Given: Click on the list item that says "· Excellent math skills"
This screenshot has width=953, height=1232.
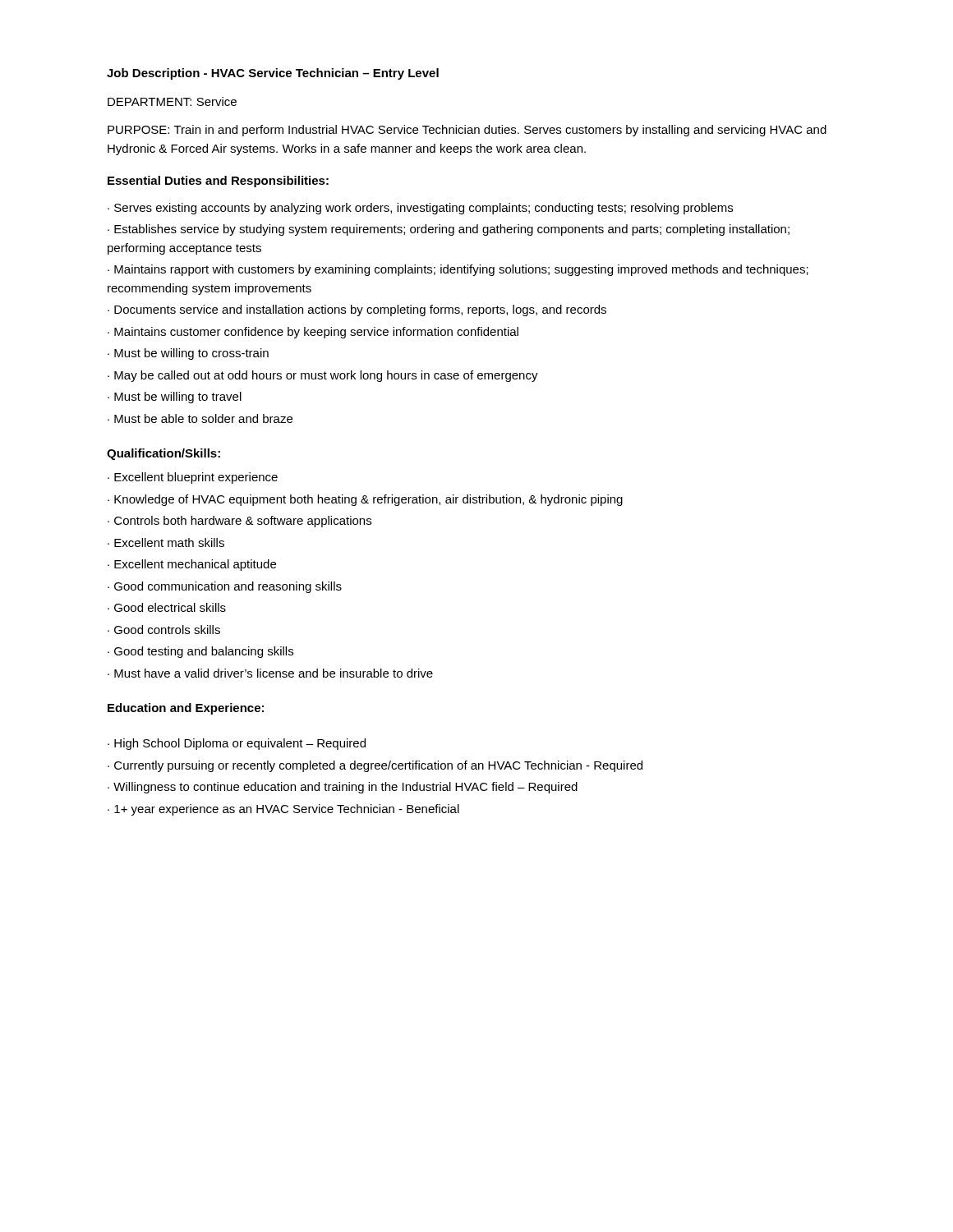Looking at the screenshot, I should pos(166,542).
